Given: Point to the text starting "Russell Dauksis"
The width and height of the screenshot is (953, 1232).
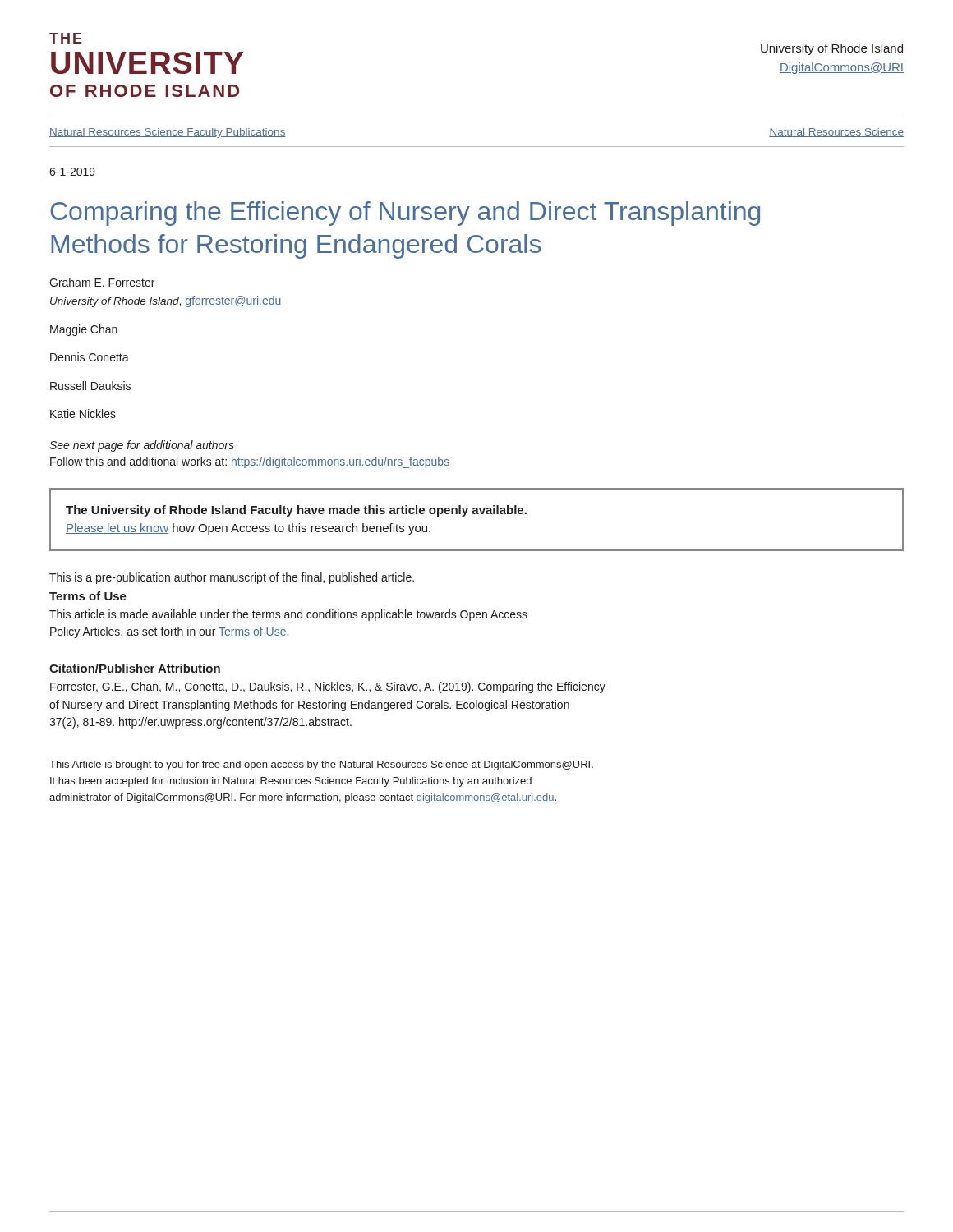Looking at the screenshot, I should click(x=90, y=386).
